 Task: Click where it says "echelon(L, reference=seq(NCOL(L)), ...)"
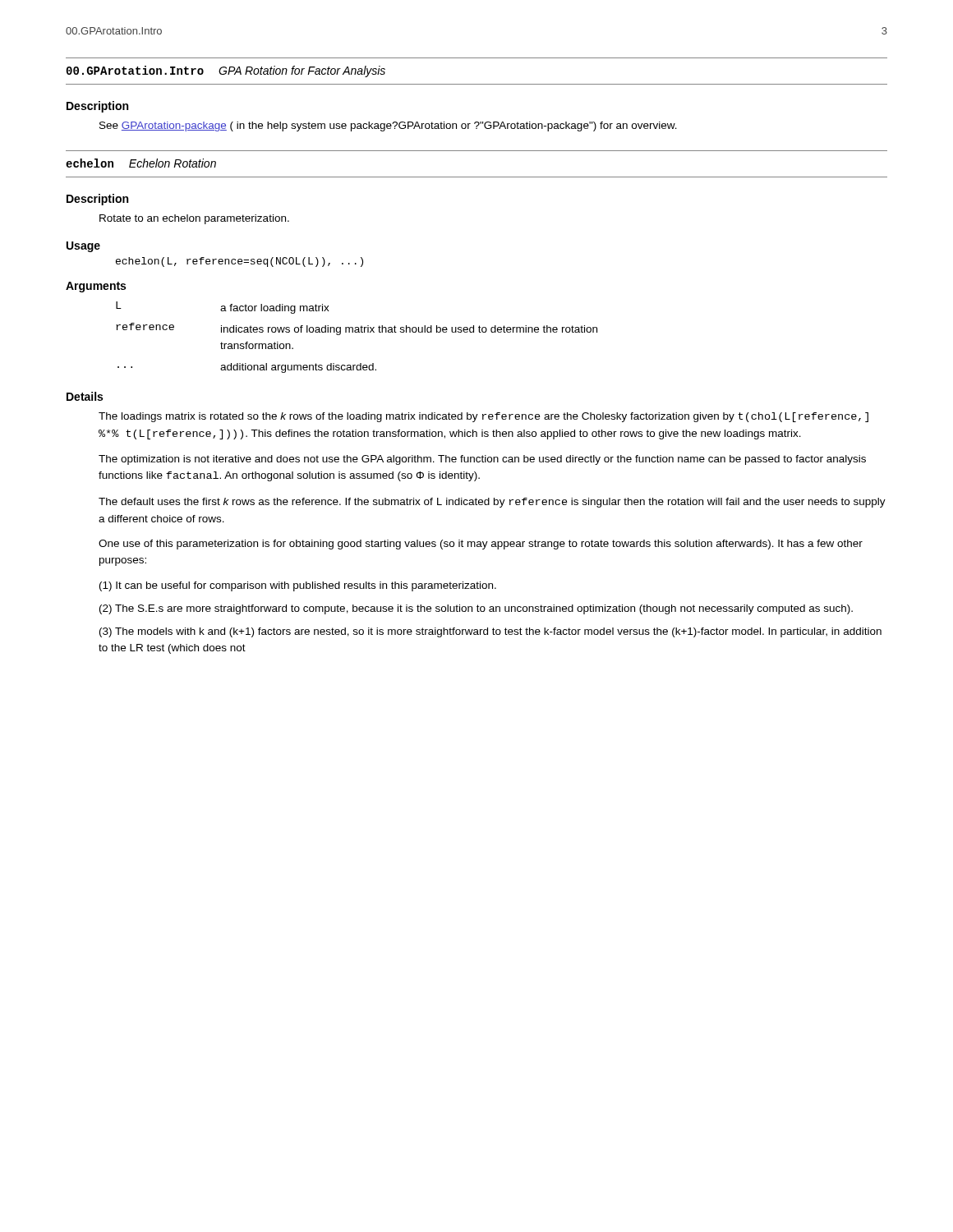click(240, 261)
